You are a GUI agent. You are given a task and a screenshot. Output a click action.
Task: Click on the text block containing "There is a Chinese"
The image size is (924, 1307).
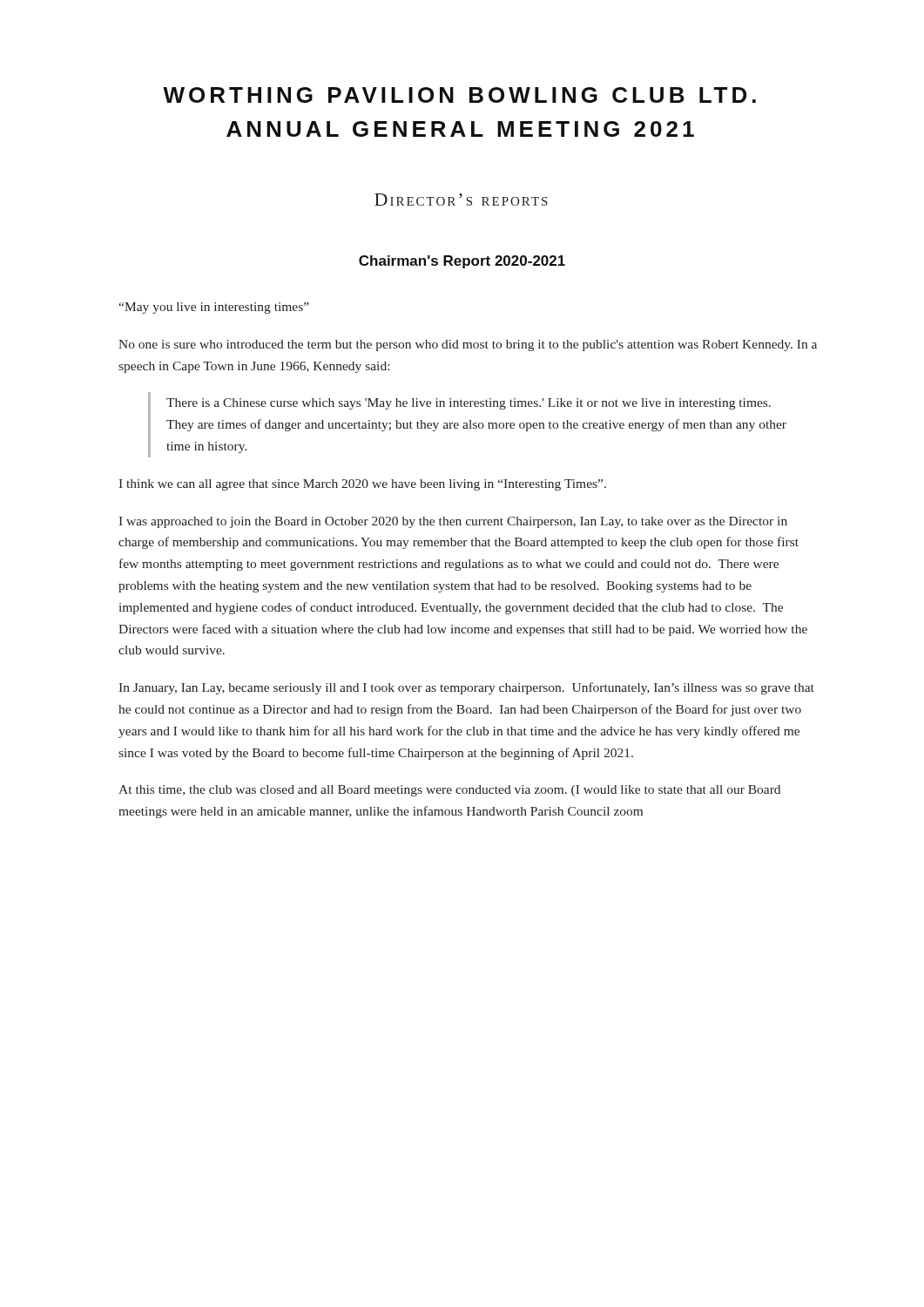coord(484,425)
